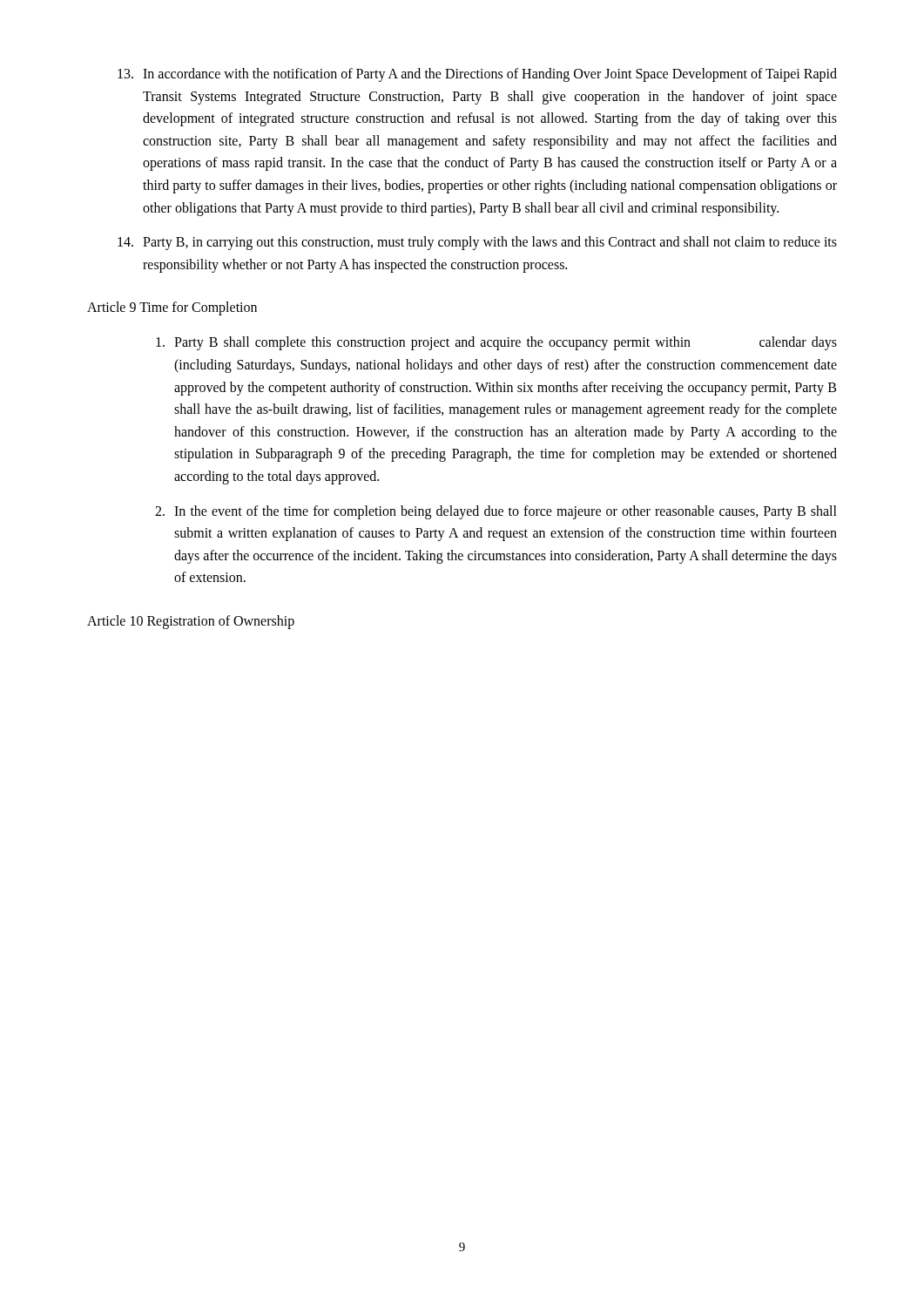Locate the list item with the text "2. In the event of the"

click(x=485, y=544)
